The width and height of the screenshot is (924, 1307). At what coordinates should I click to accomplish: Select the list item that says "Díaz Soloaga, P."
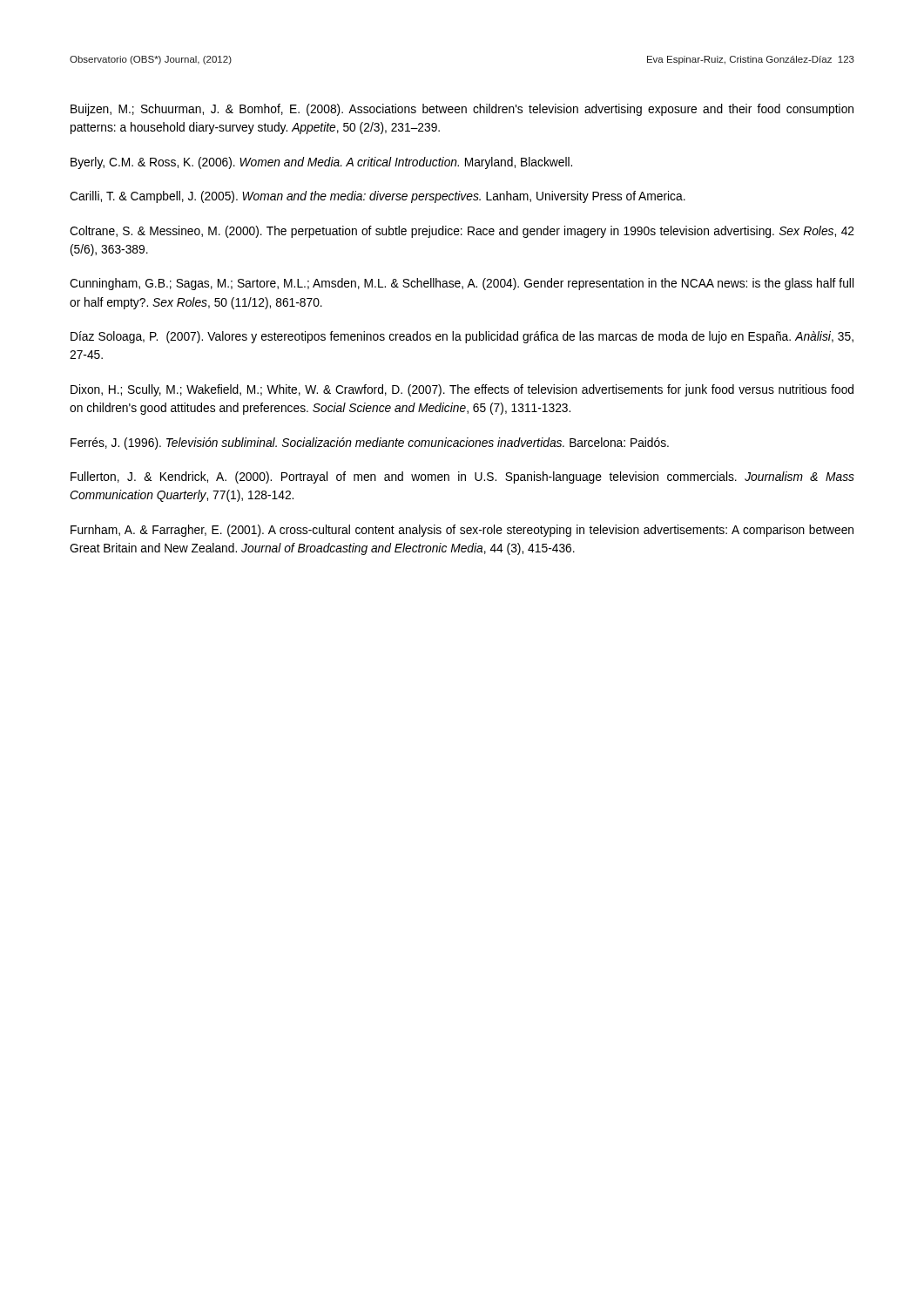point(462,346)
